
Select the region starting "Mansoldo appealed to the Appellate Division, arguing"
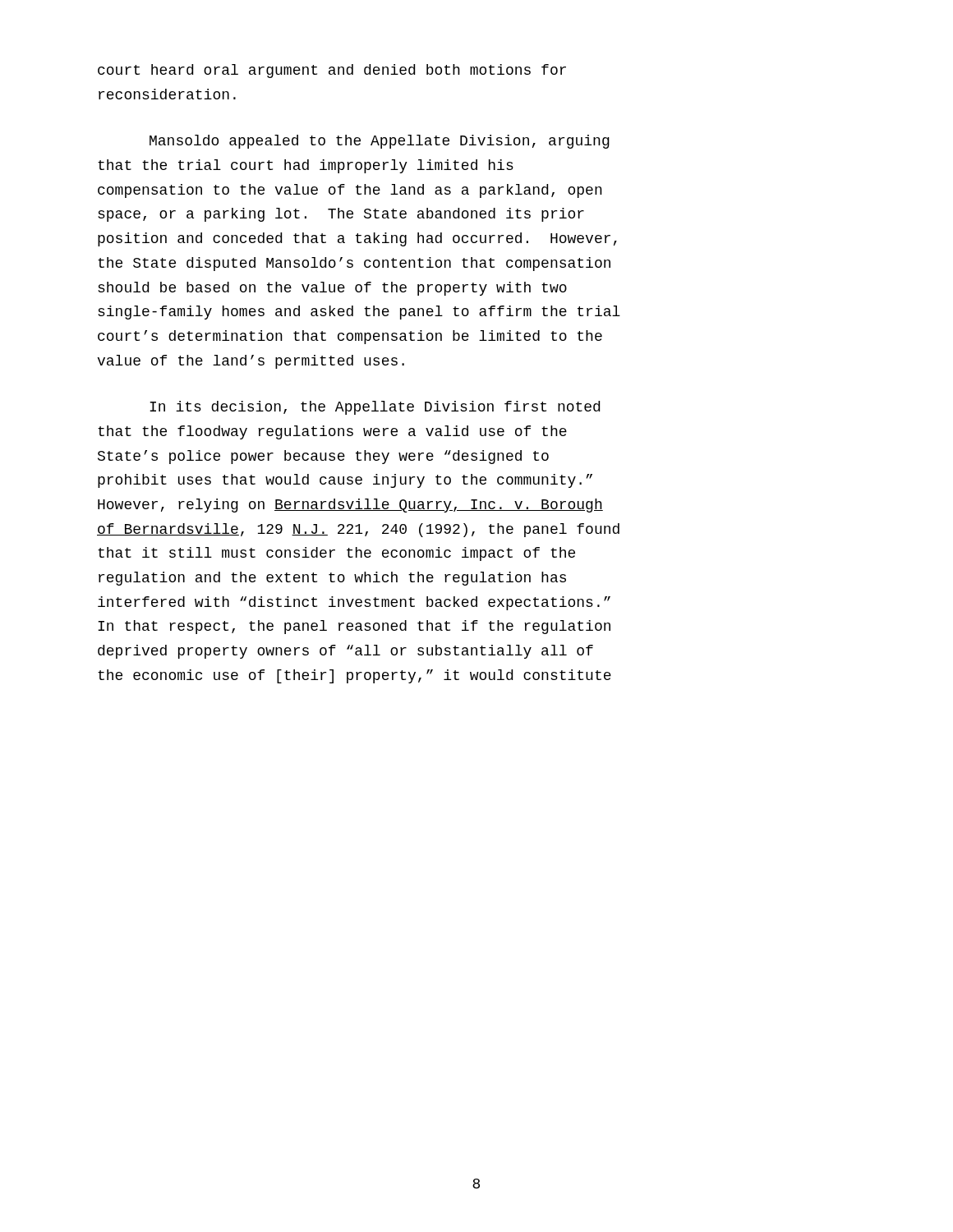359,251
